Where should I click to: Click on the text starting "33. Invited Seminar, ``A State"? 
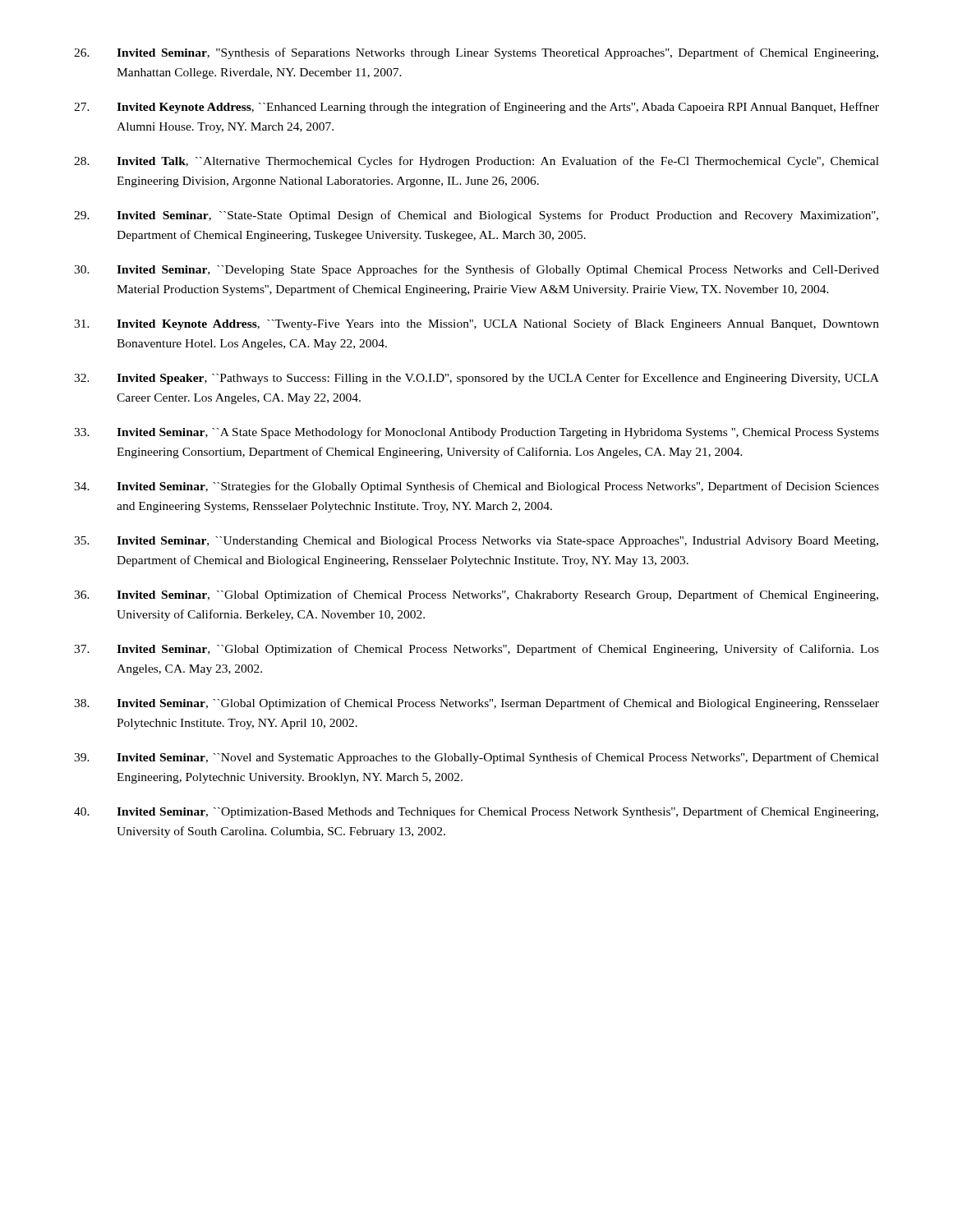click(476, 442)
